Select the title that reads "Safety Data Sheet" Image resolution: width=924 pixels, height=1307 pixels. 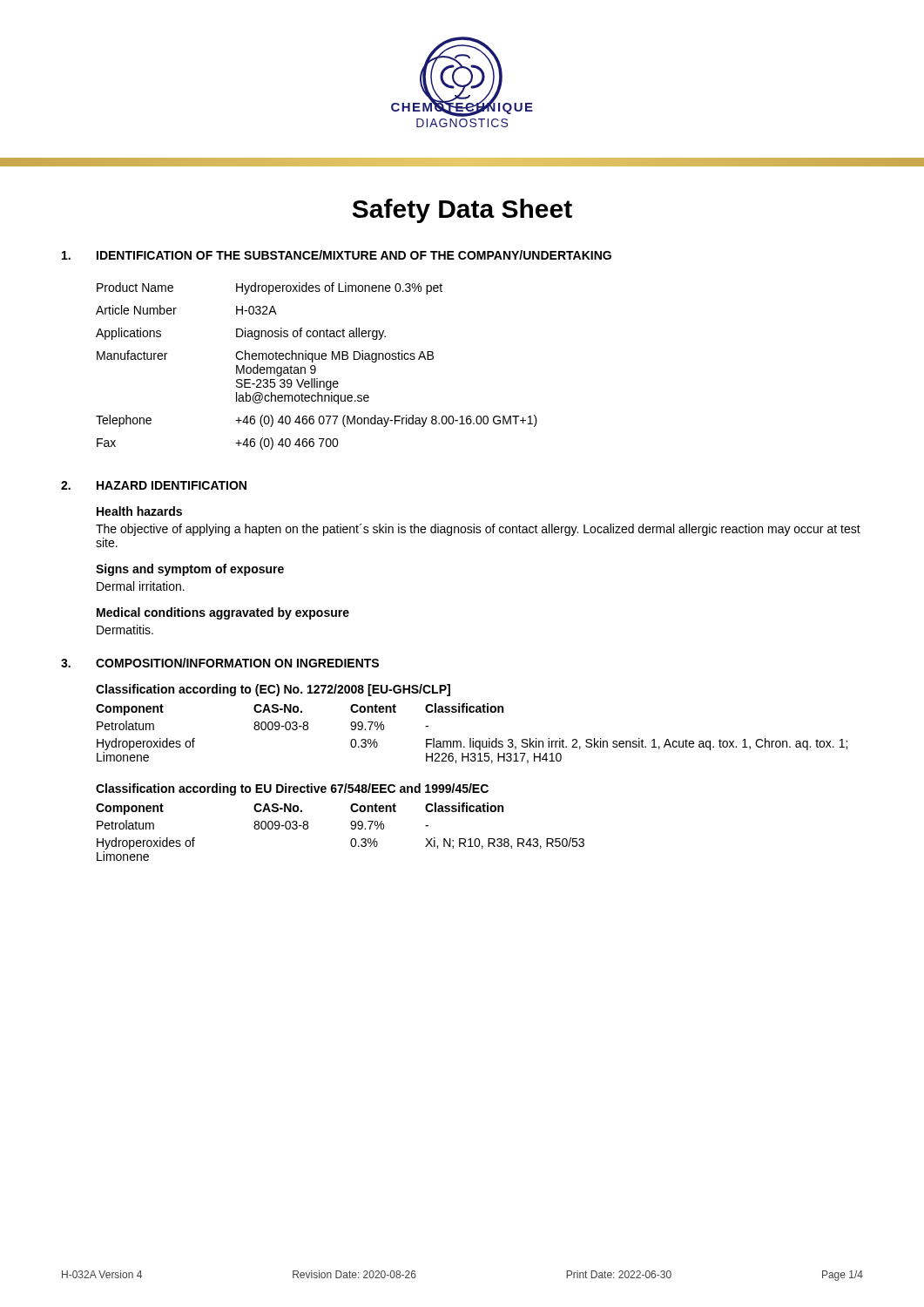click(x=462, y=209)
